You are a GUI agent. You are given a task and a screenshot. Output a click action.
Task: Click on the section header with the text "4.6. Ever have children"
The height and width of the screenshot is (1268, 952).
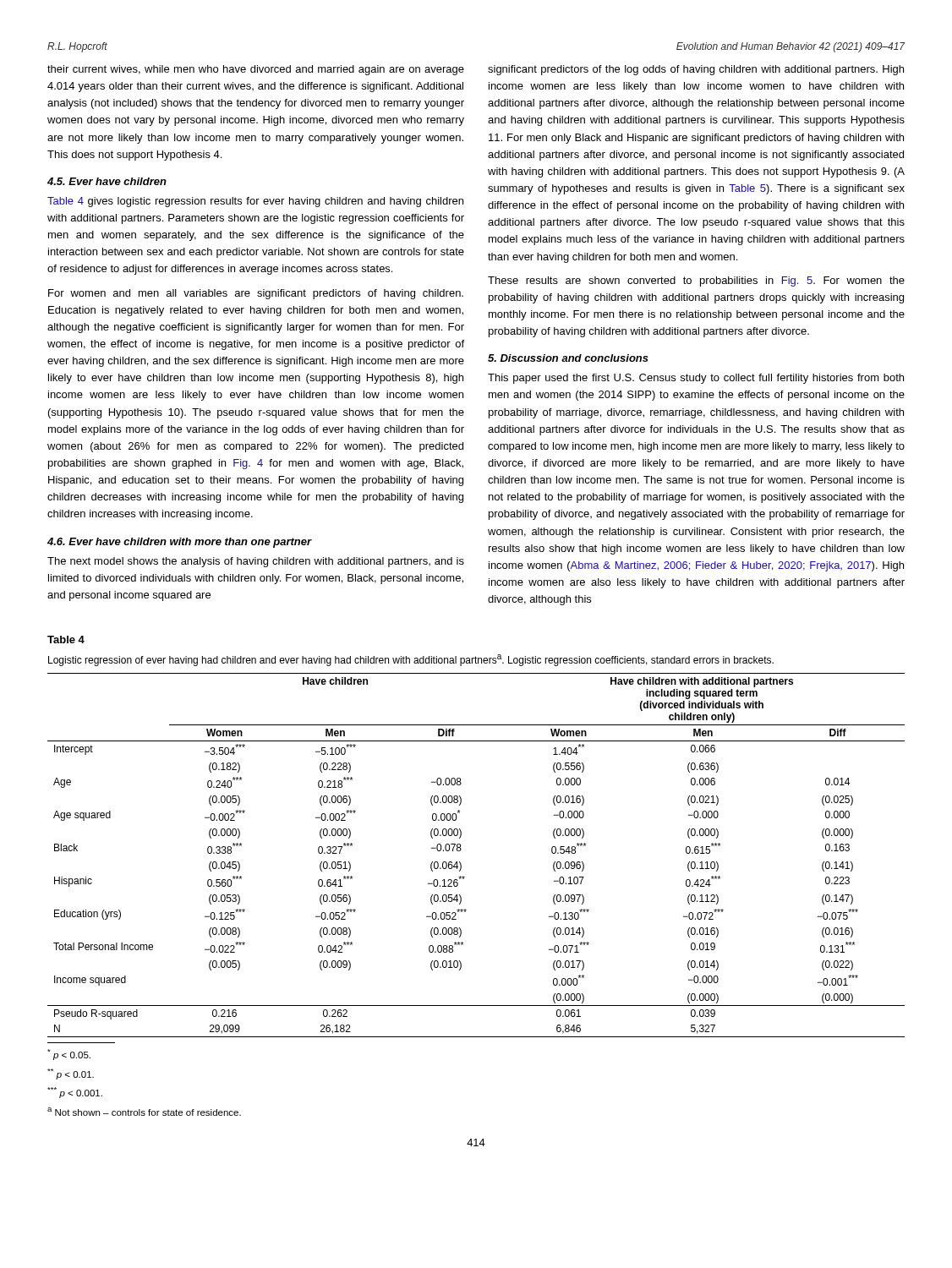point(179,541)
